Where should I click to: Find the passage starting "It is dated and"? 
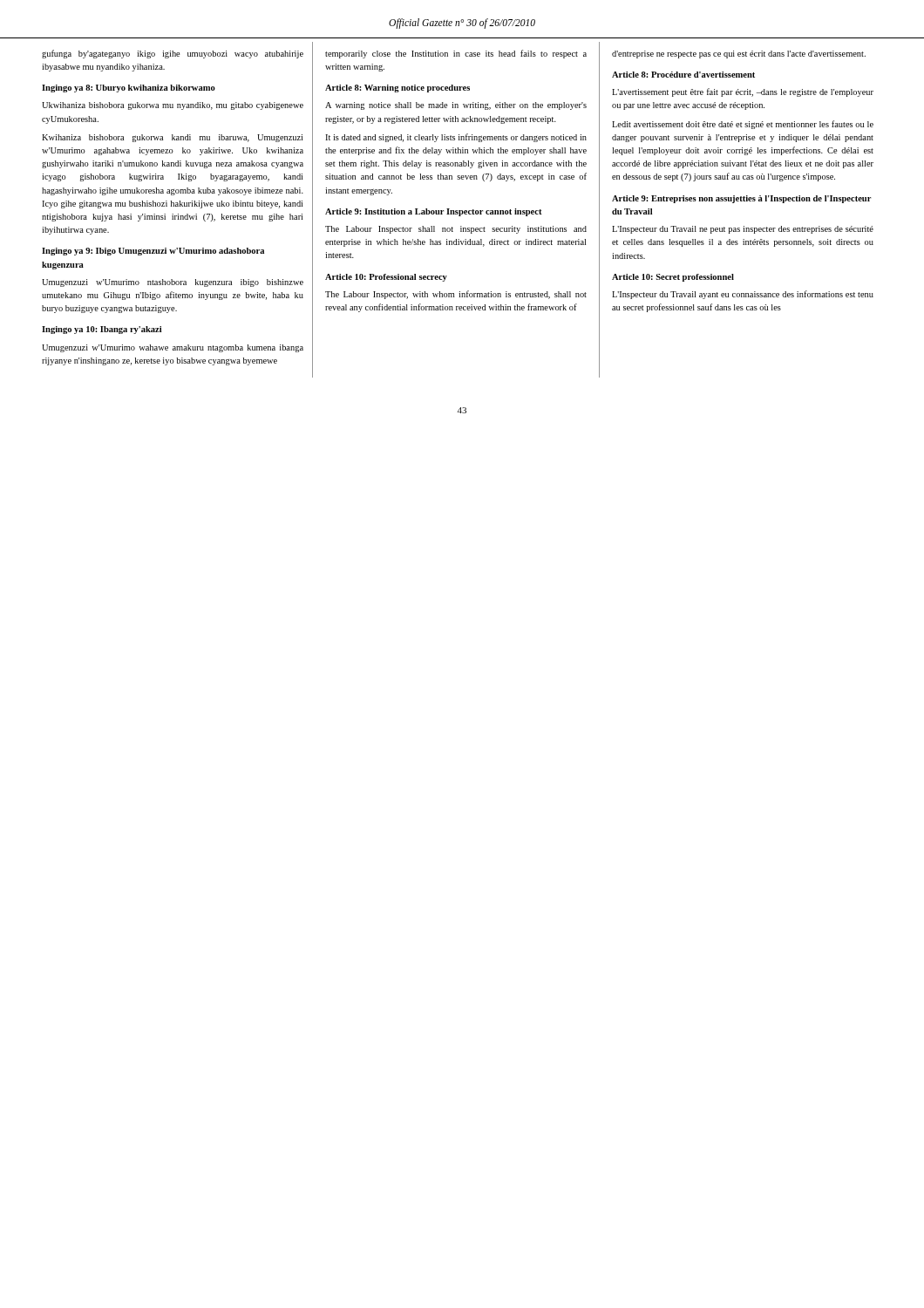(x=456, y=164)
